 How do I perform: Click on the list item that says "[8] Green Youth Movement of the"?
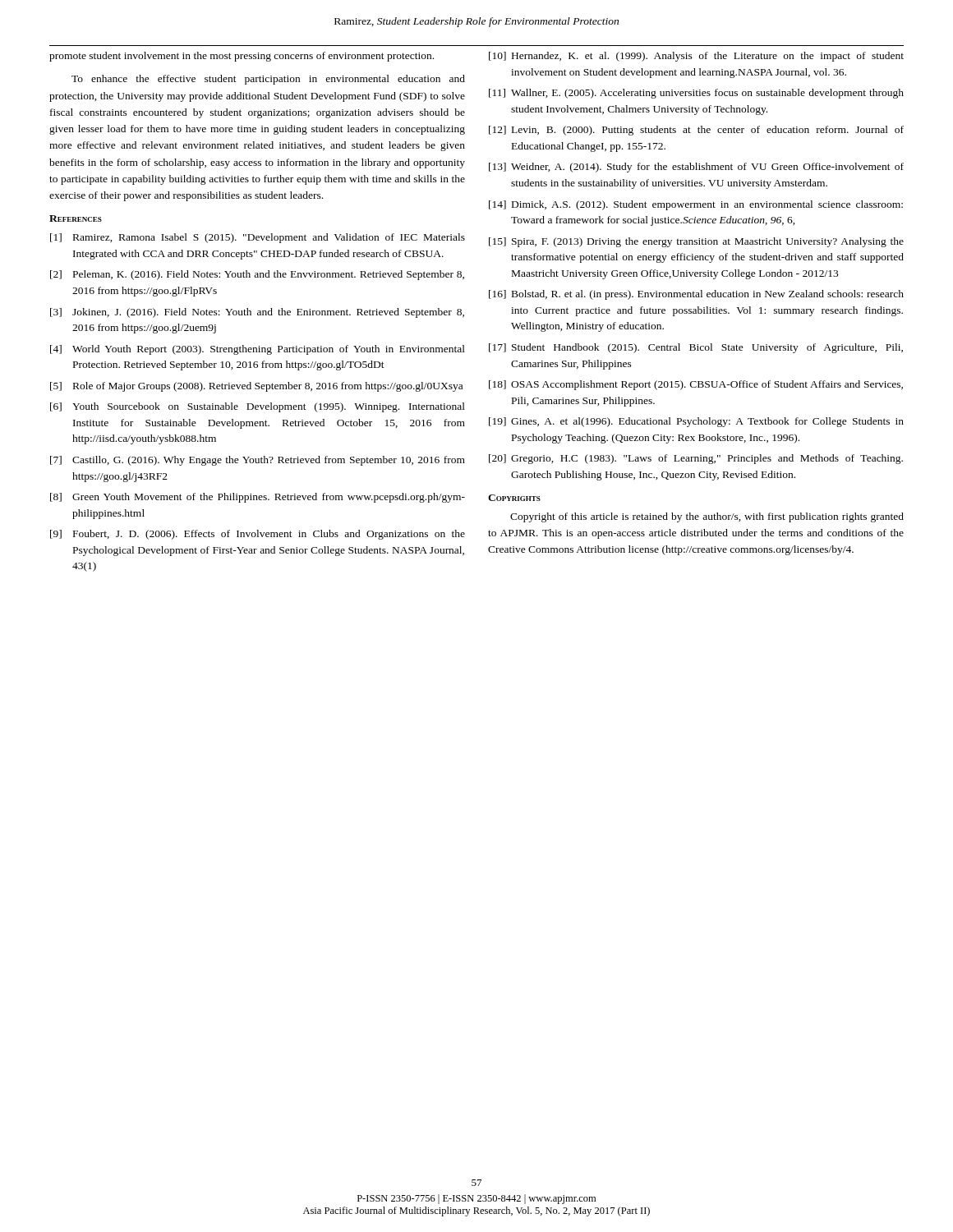257,505
